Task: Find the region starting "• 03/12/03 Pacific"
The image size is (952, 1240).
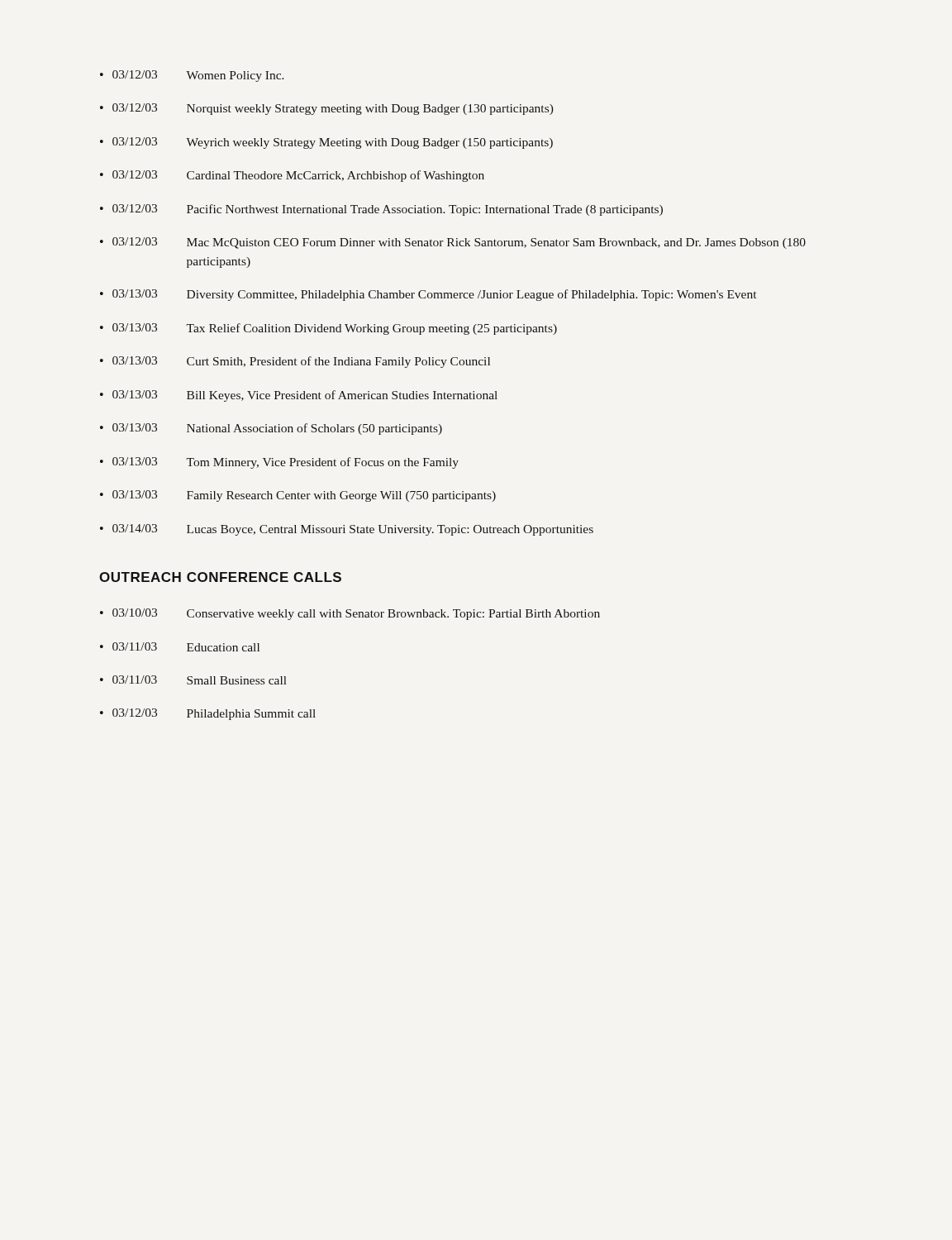Action: pos(471,209)
